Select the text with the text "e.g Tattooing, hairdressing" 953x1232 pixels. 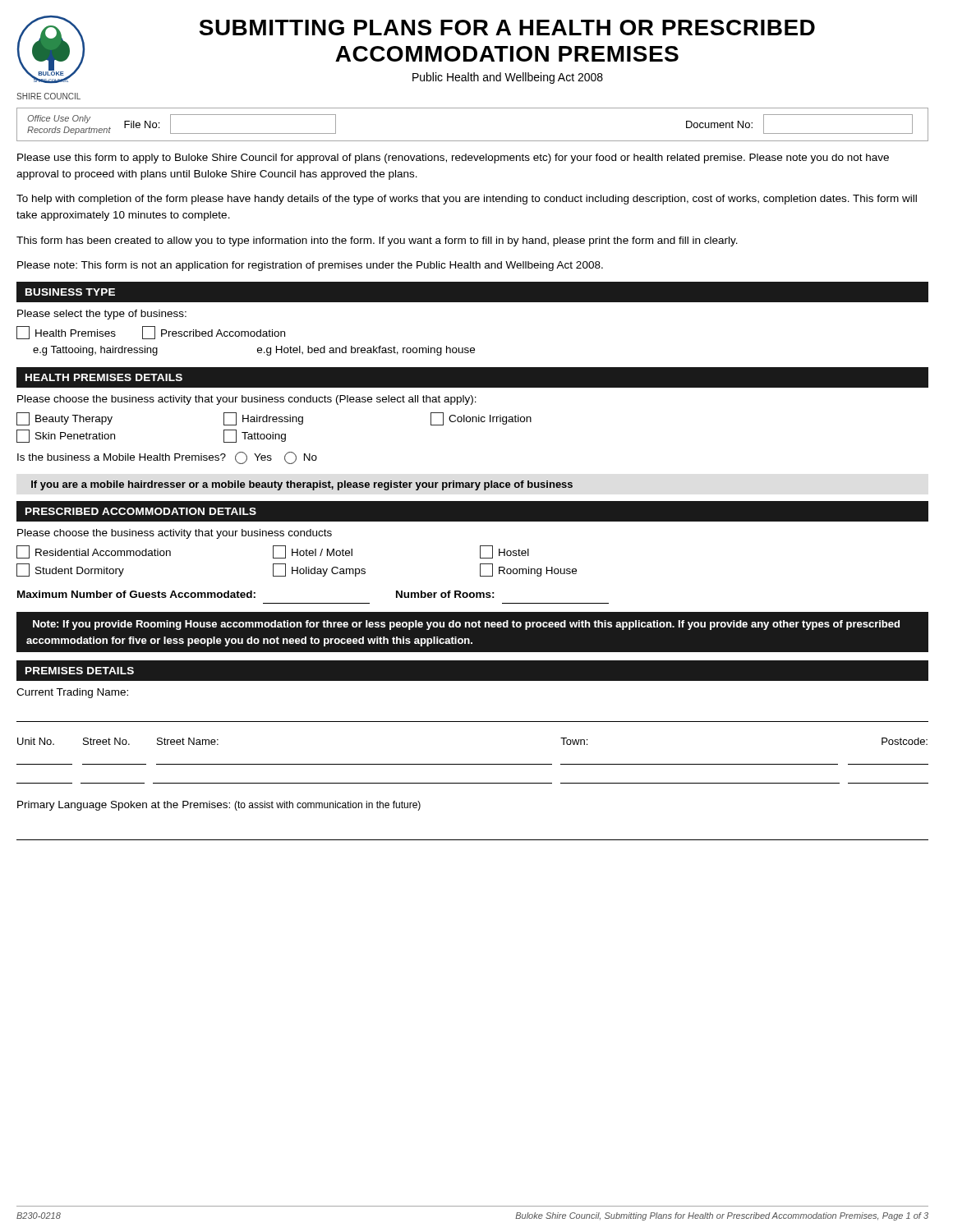(x=95, y=350)
